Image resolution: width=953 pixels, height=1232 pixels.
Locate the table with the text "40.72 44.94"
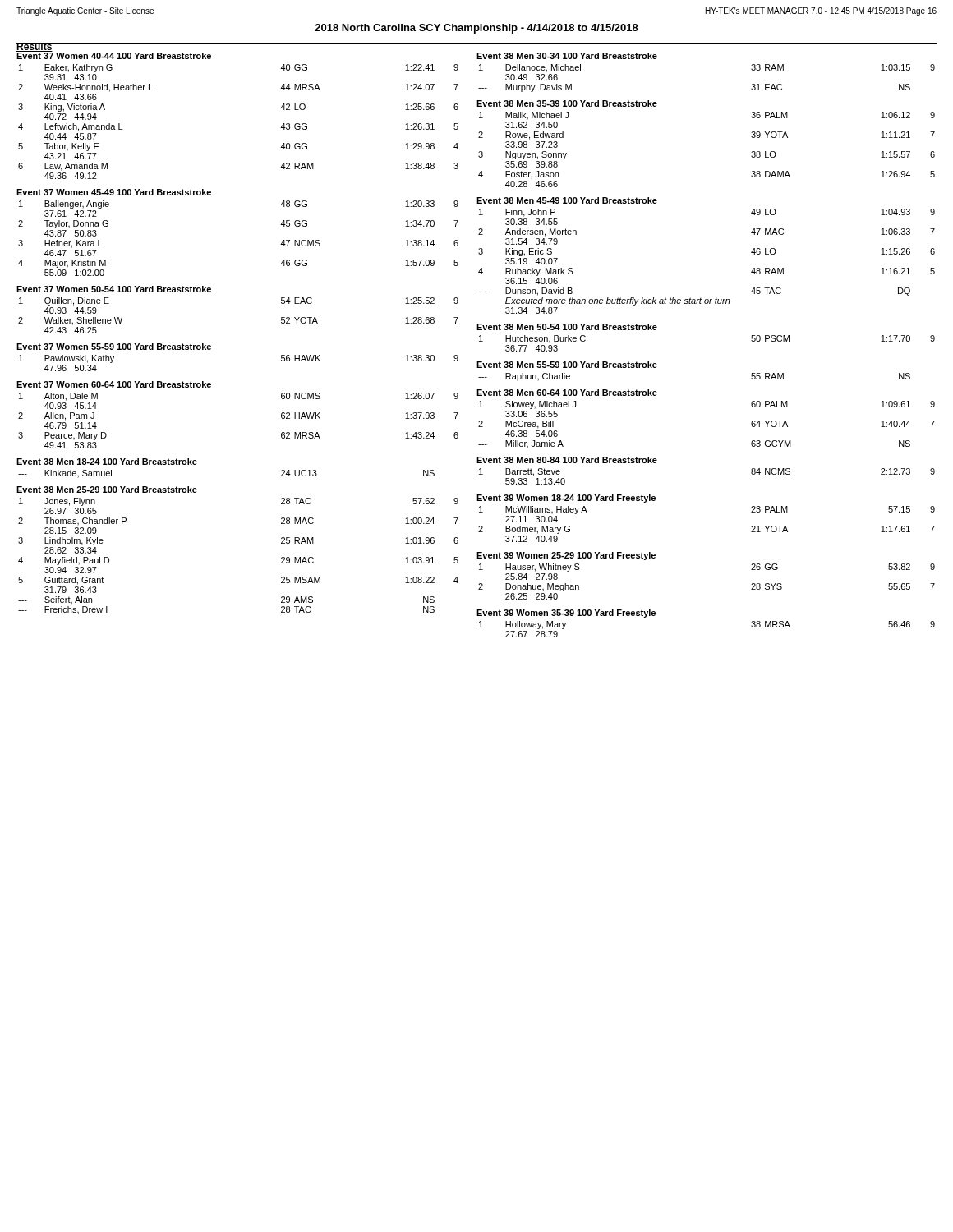238,116
